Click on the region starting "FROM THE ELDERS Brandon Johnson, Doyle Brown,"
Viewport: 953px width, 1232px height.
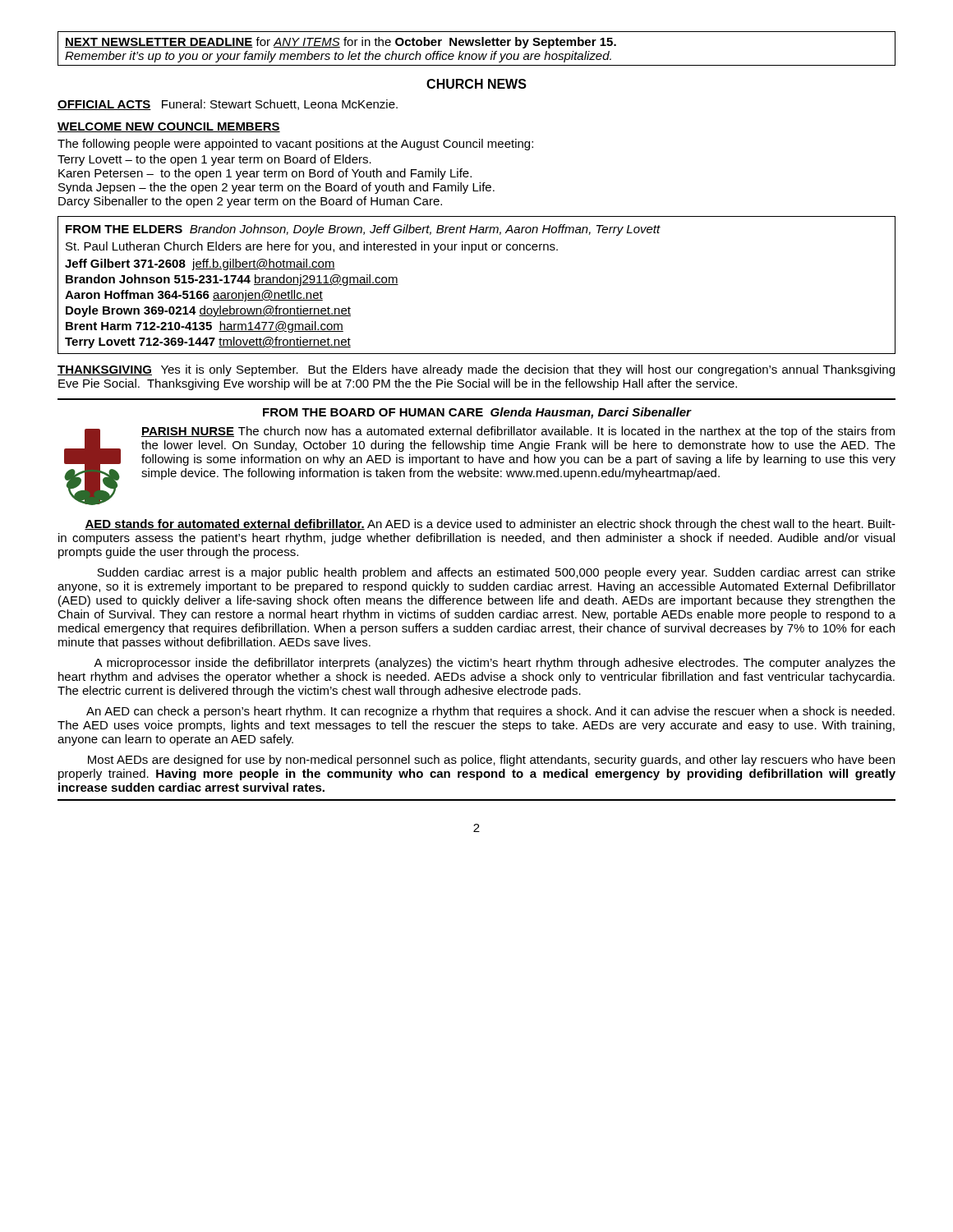pyautogui.click(x=363, y=230)
